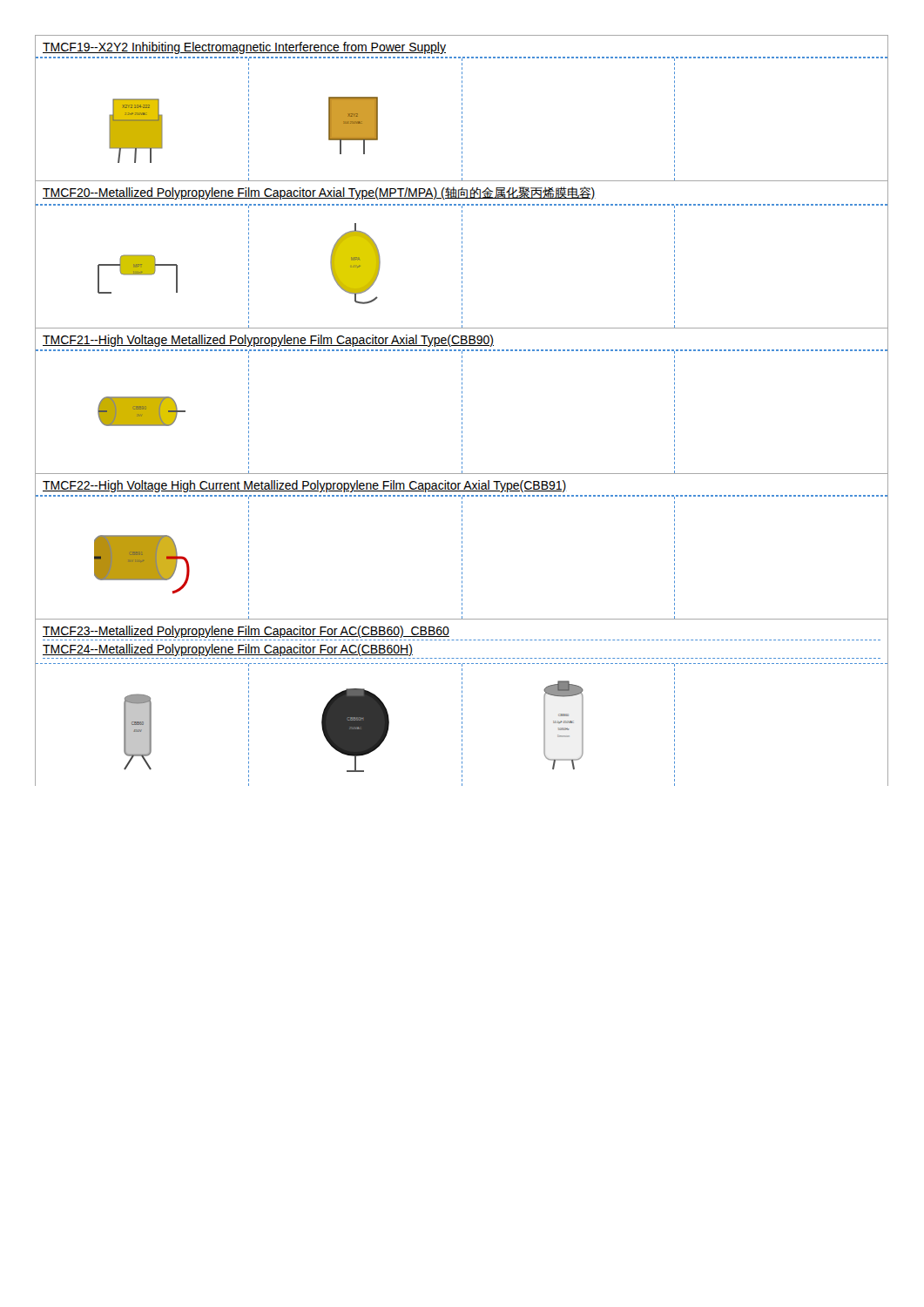Viewport: 924px width, 1307px height.
Task: Click on the text starting "TMCF21--High Voltage Metallized Polypropylene"
Action: pos(462,401)
